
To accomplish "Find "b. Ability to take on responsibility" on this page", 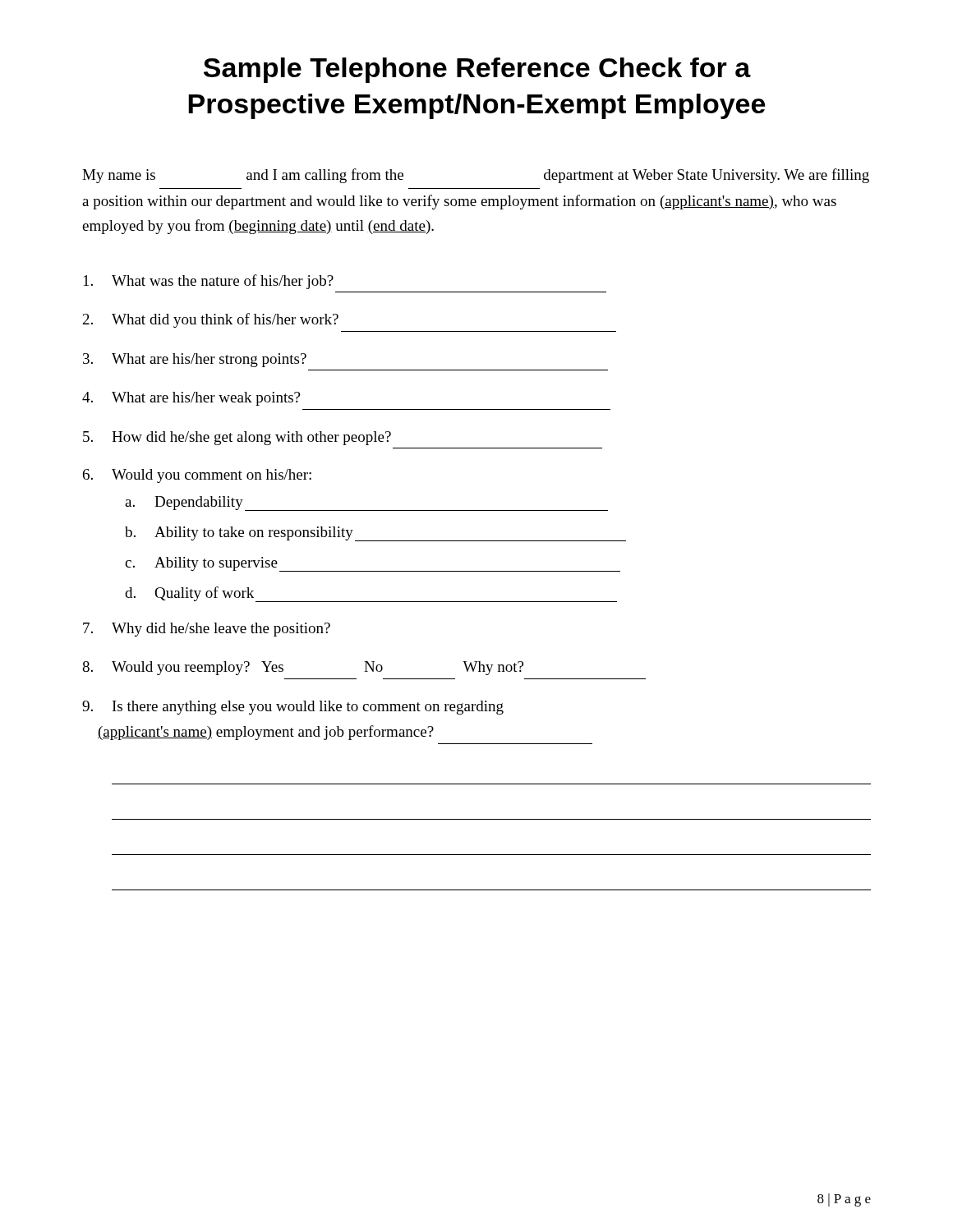I will (498, 531).
